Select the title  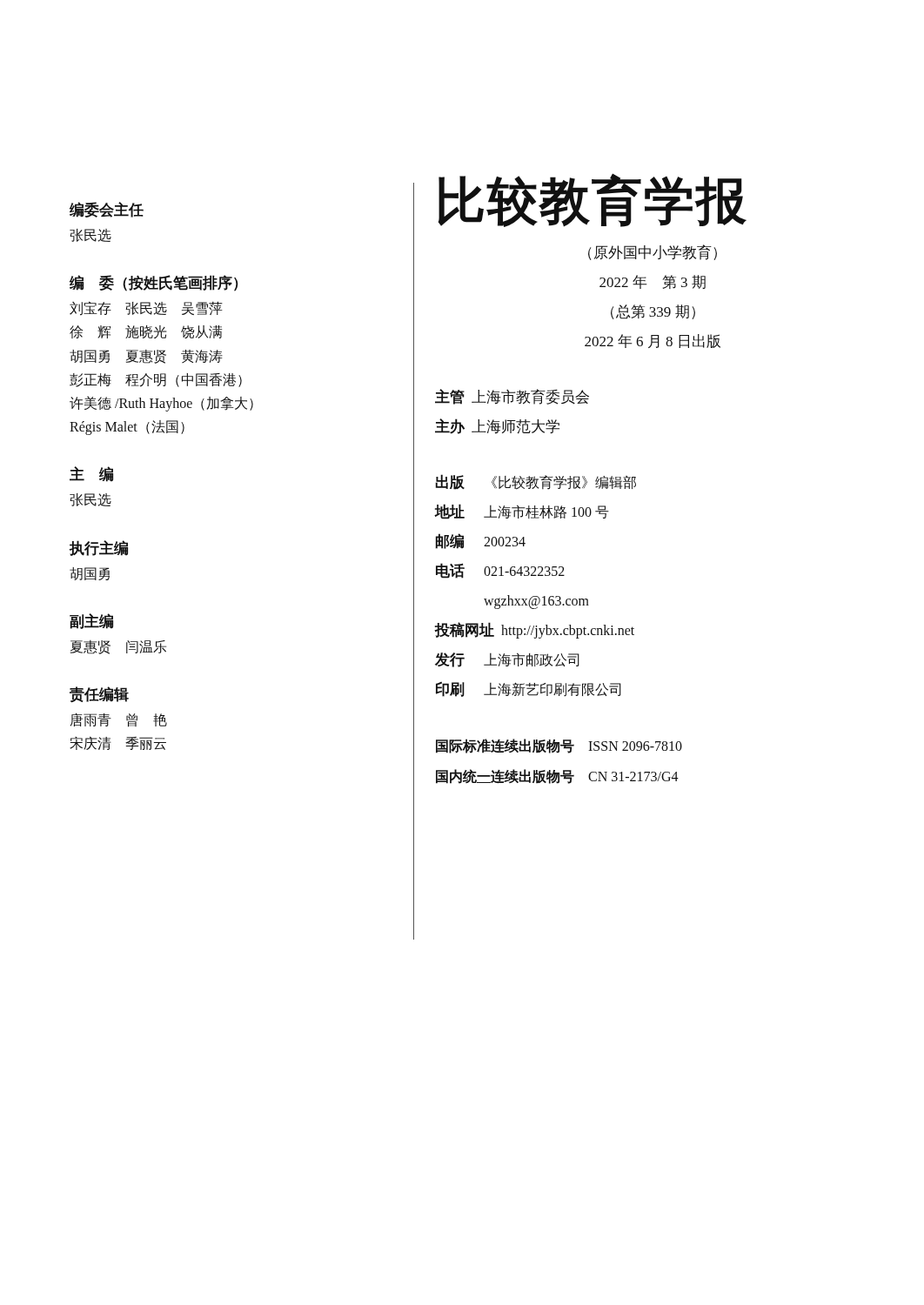(653, 202)
